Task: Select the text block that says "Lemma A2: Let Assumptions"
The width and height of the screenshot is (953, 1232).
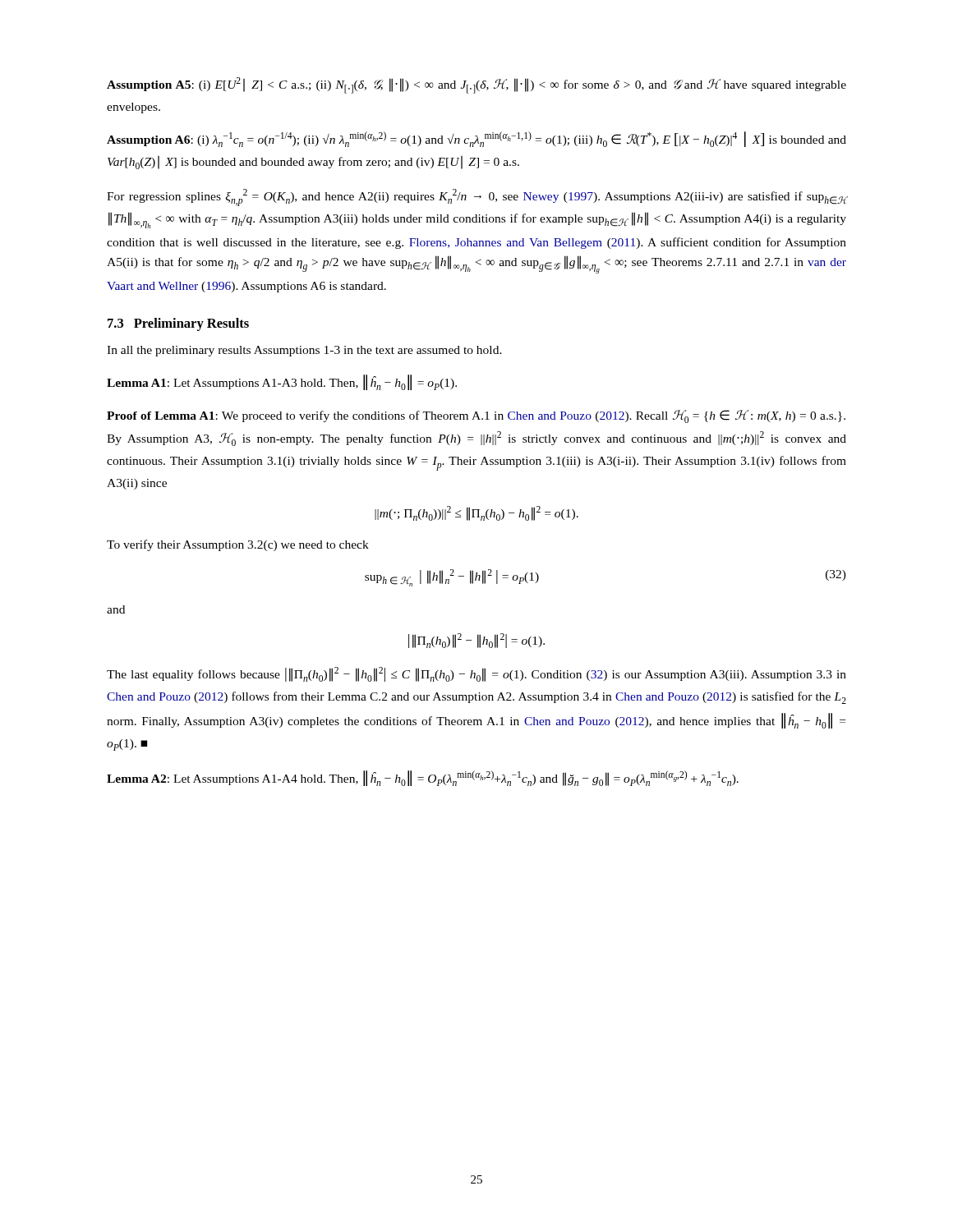Action: [x=423, y=779]
